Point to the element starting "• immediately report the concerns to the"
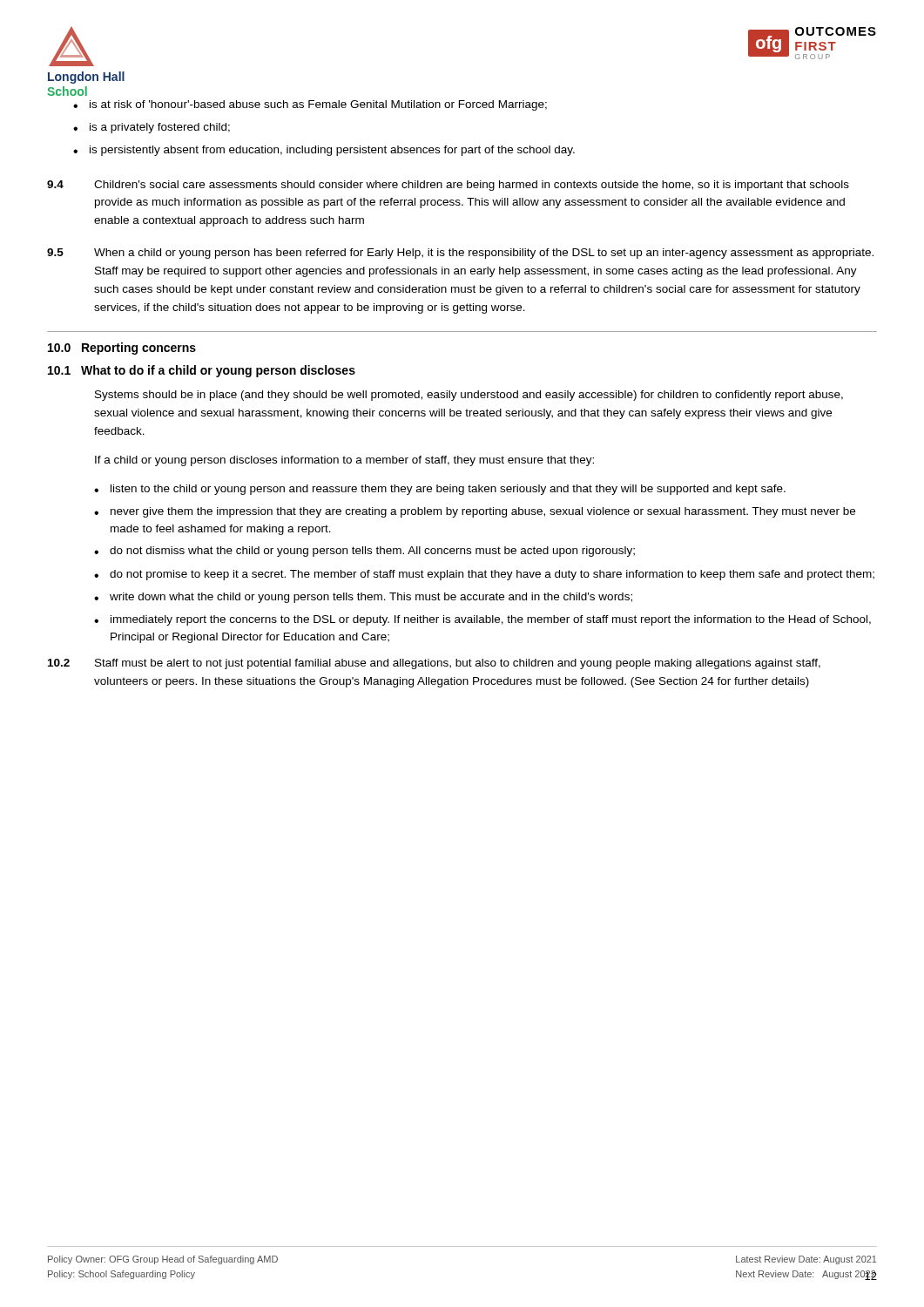The width and height of the screenshot is (924, 1307). pyautogui.click(x=486, y=628)
